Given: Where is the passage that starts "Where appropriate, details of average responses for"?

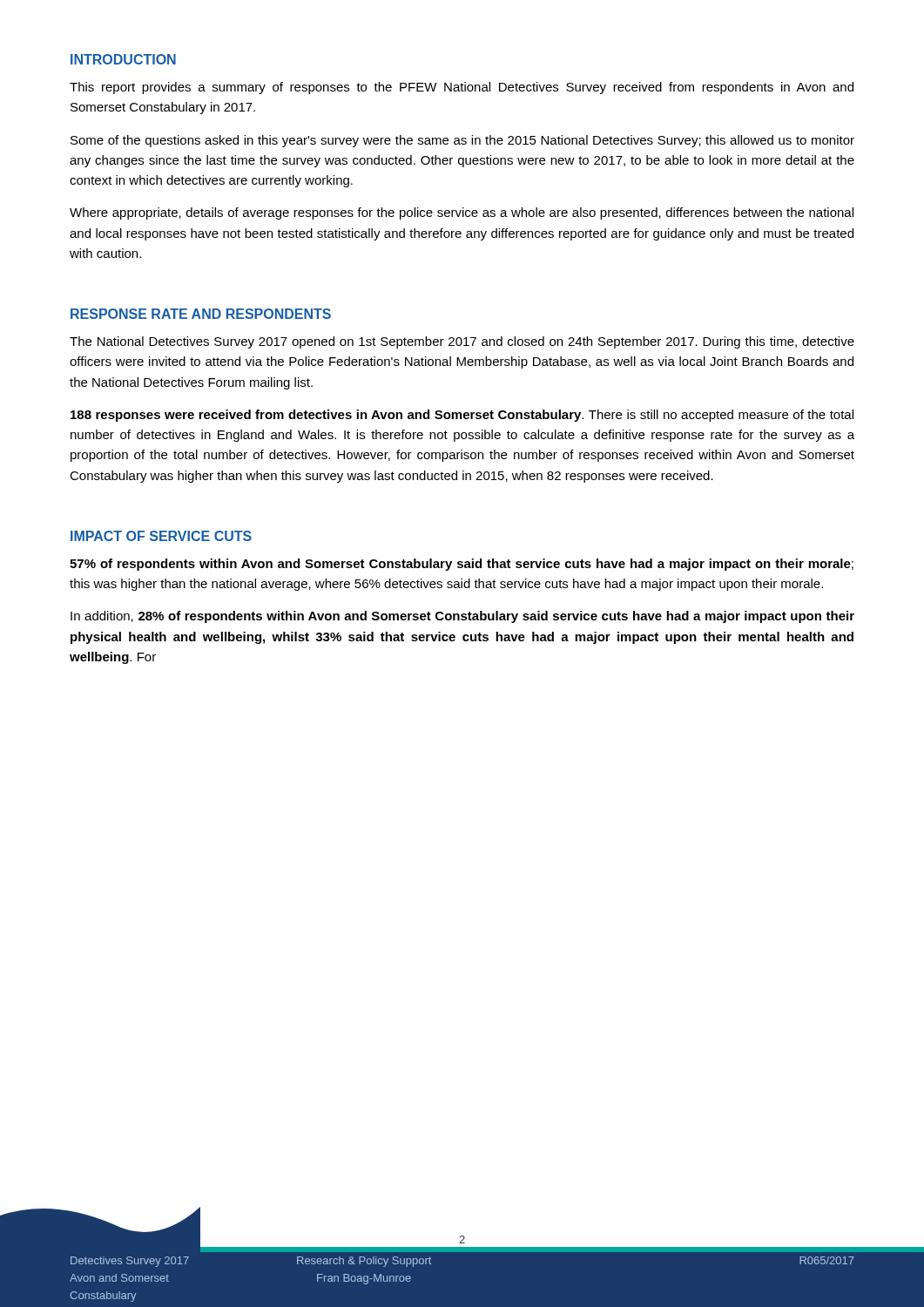Looking at the screenshot, I should click(x=462, y=233).
